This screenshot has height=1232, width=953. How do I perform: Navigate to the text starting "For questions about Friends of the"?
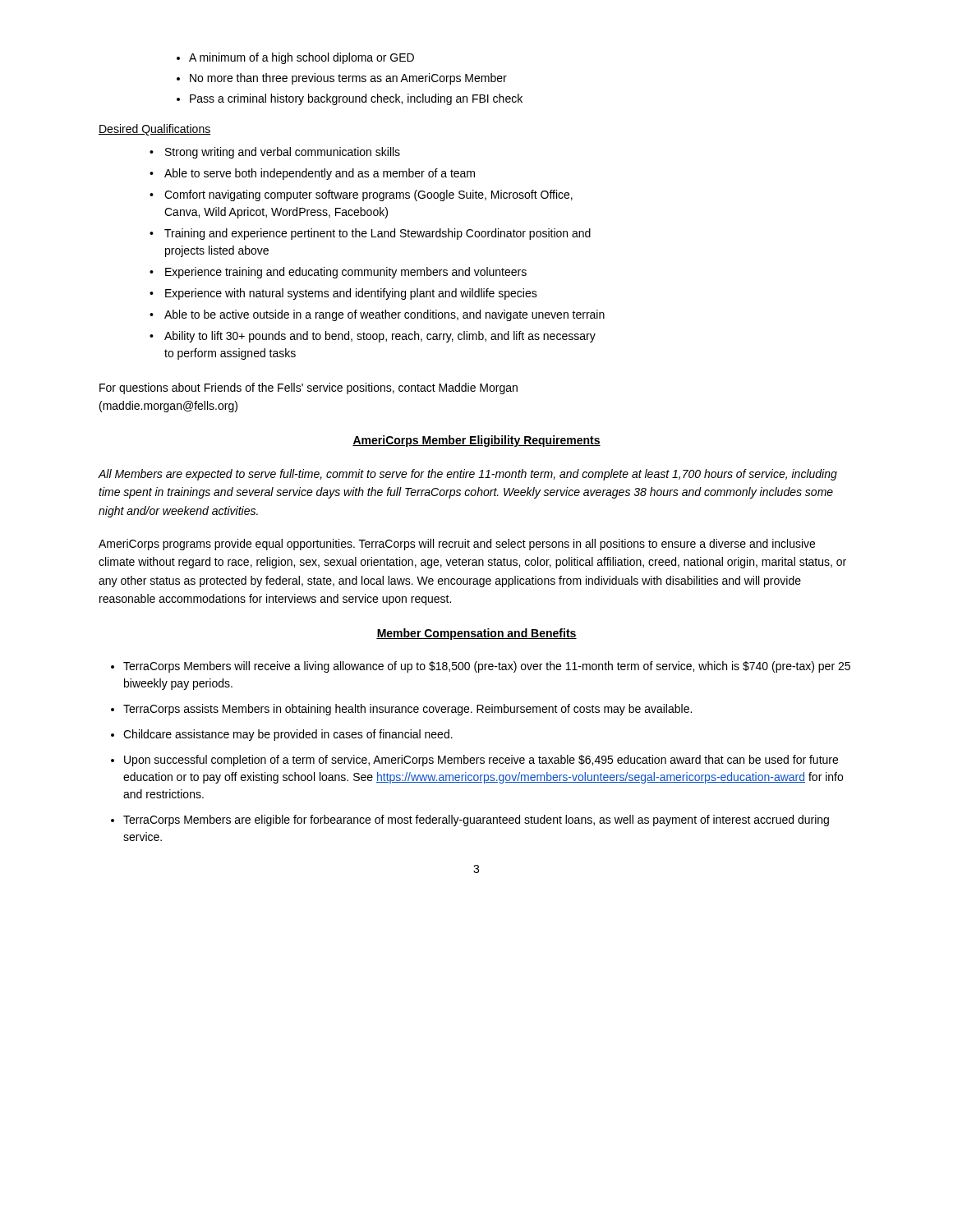pos(476,397)
